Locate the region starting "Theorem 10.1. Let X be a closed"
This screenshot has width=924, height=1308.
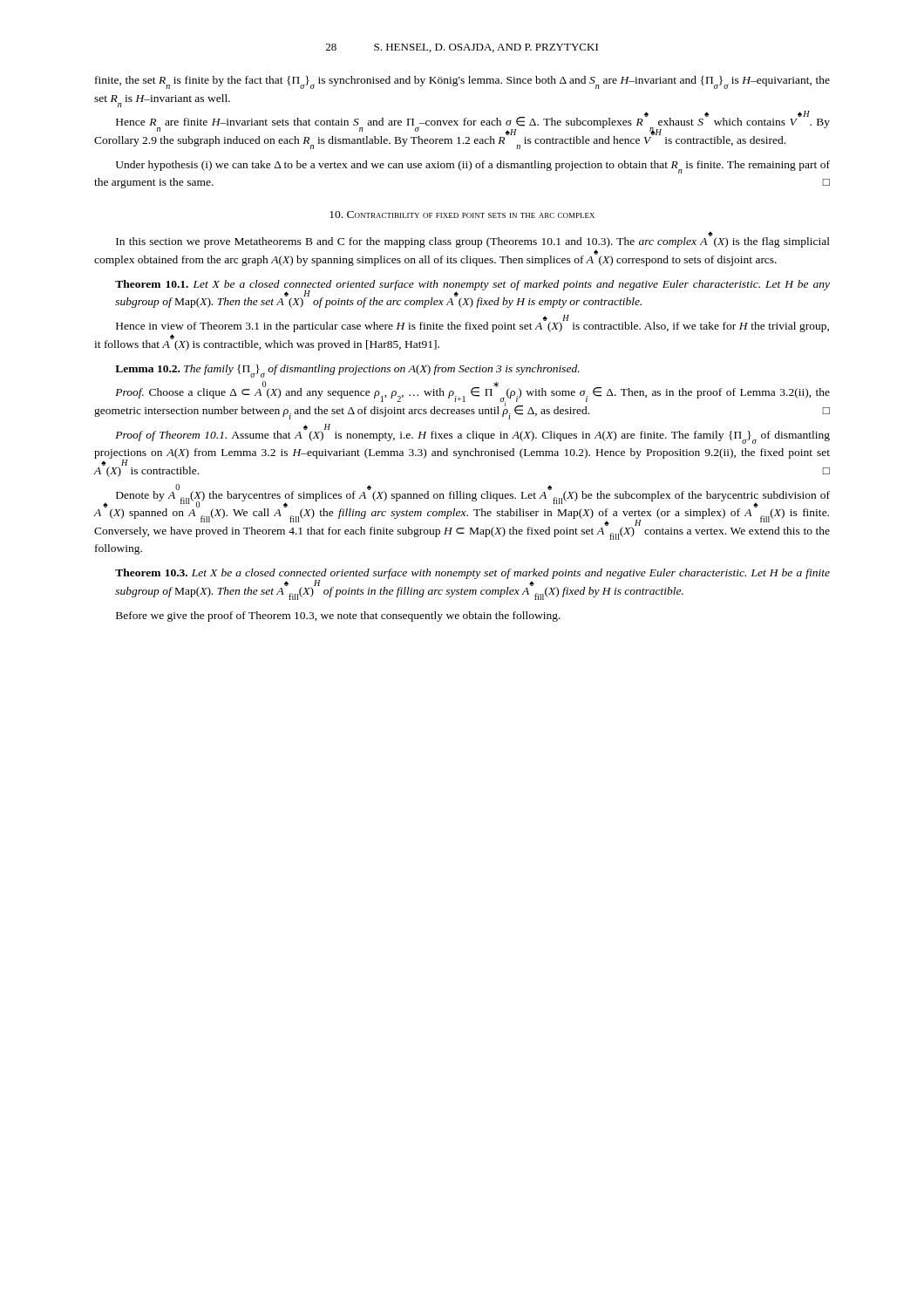(x=473, y=292)
